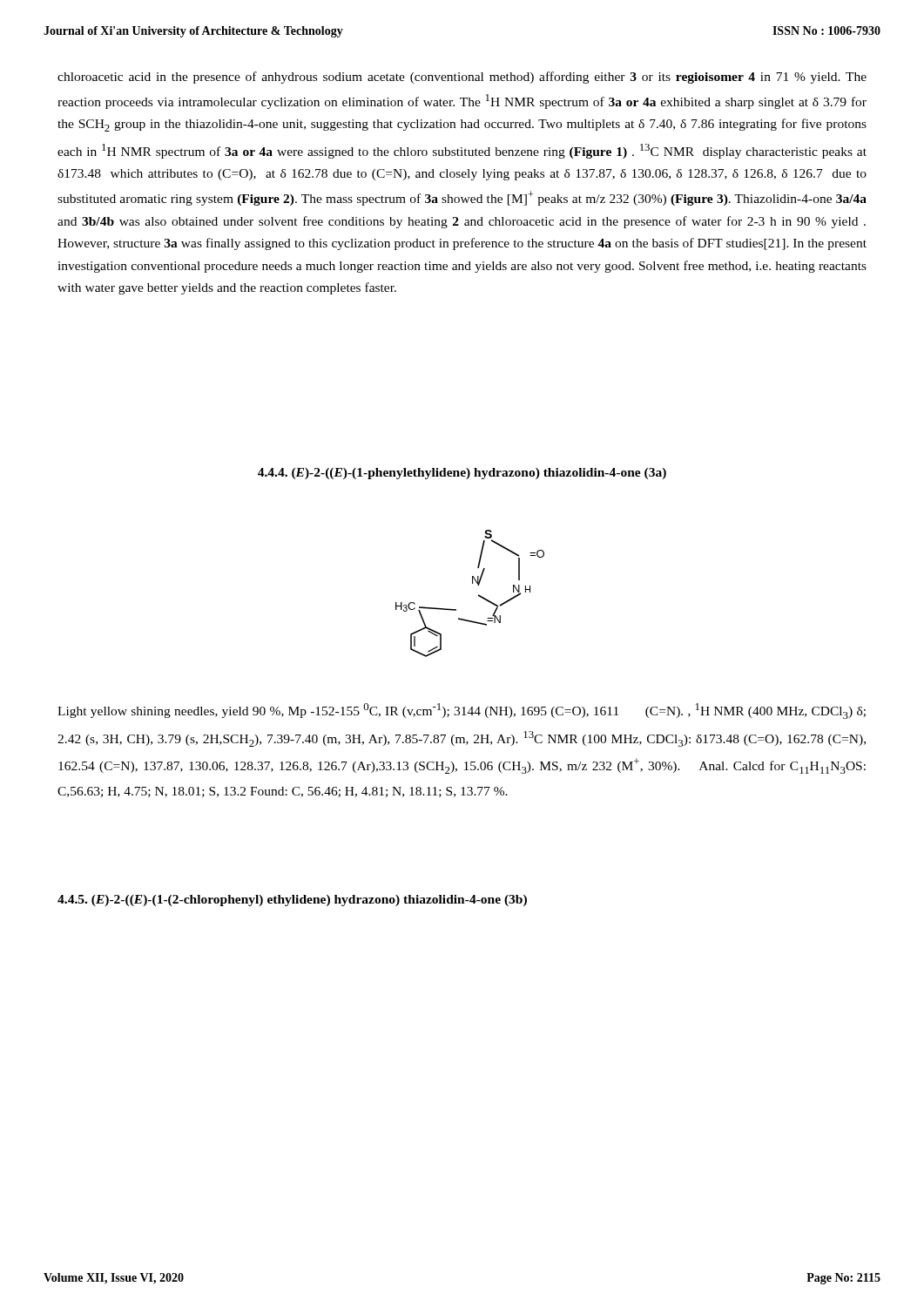Locate the text "4.4.5. (E)-2-((E)-(1-(2-chlorophenyl) ethylidene) hydrazono) thiazolidin-4-one (3b)"
Screen dimensions: 1307x924
[292, 899]
